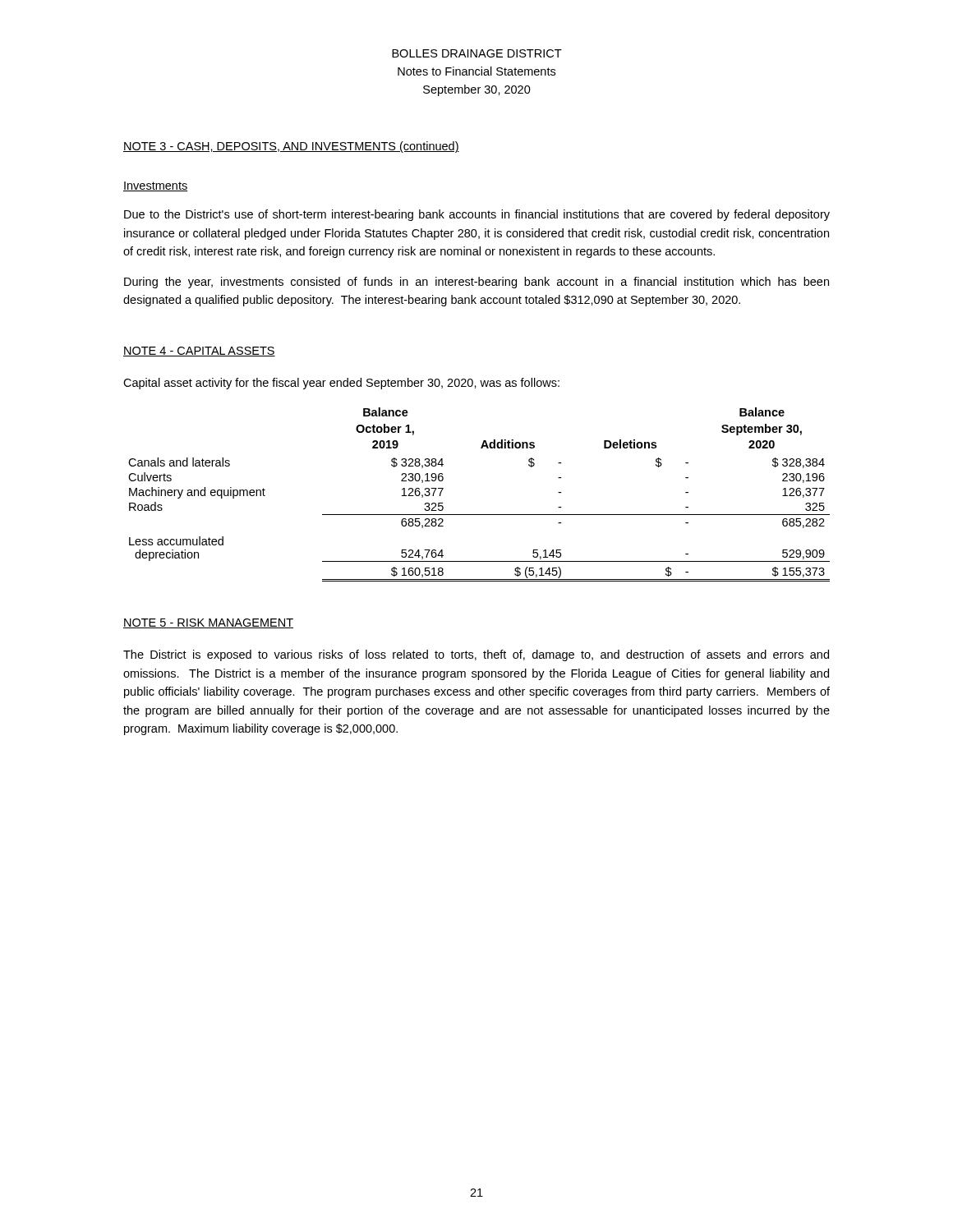Click on the text starting "Capital asset activity for"
The width and height of the screenshot is (953, 1232).
[x=342, y=382]
